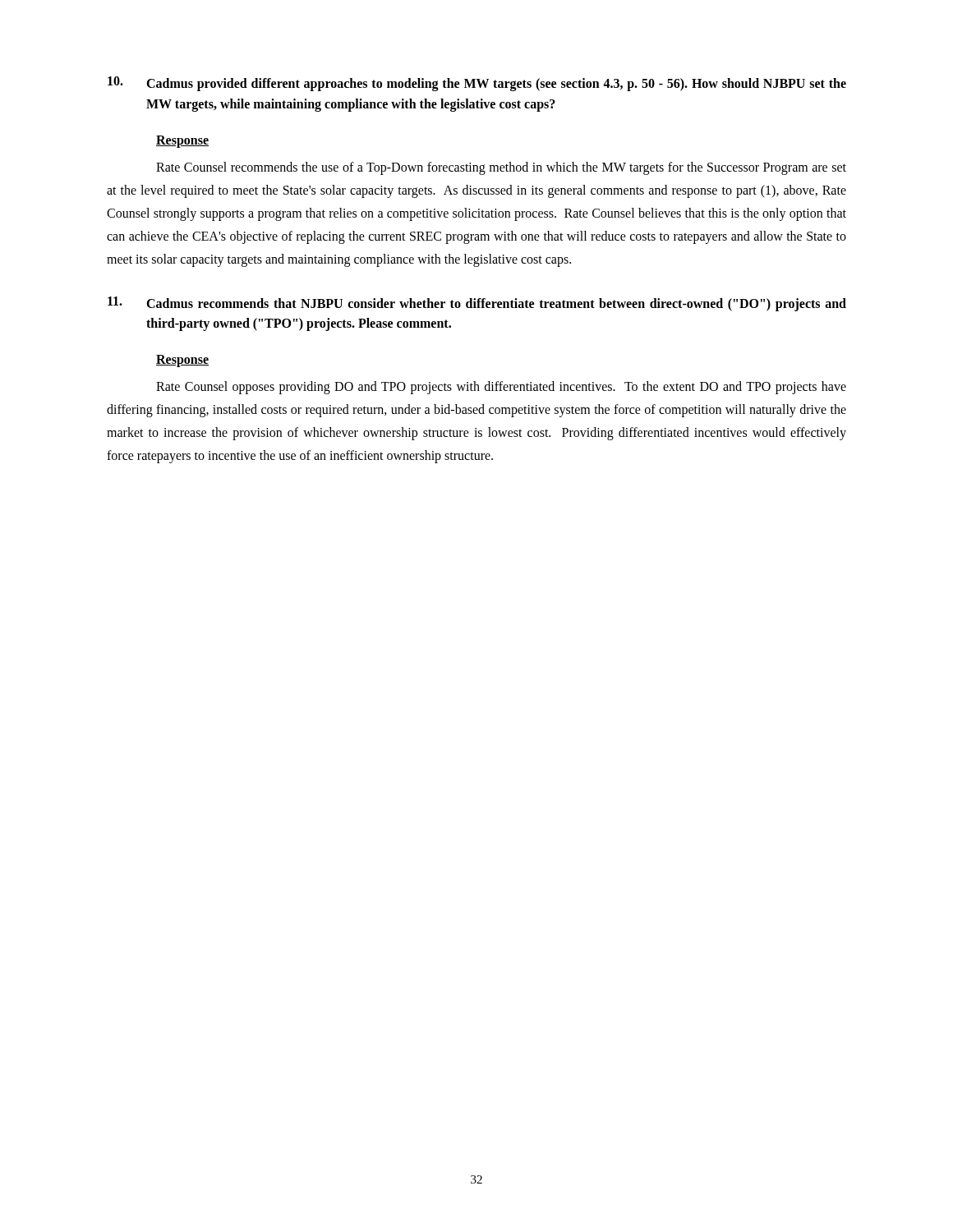
Task: Point to the block beginning "11. Cadmus recommends that NJBPU consider"
Action: click(x=476, y=314)
